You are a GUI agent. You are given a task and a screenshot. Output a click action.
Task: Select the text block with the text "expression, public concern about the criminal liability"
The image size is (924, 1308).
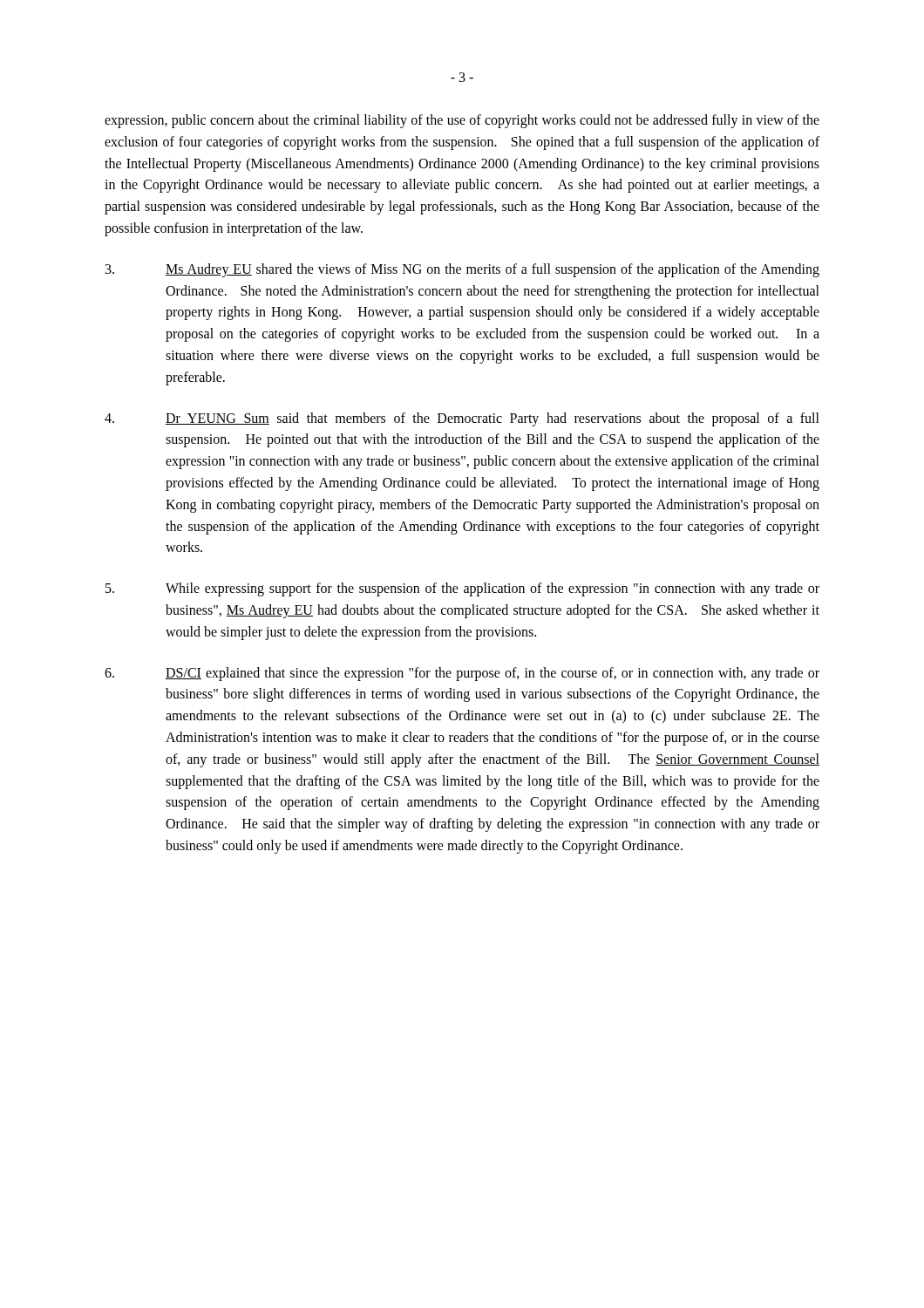[462, 174]
